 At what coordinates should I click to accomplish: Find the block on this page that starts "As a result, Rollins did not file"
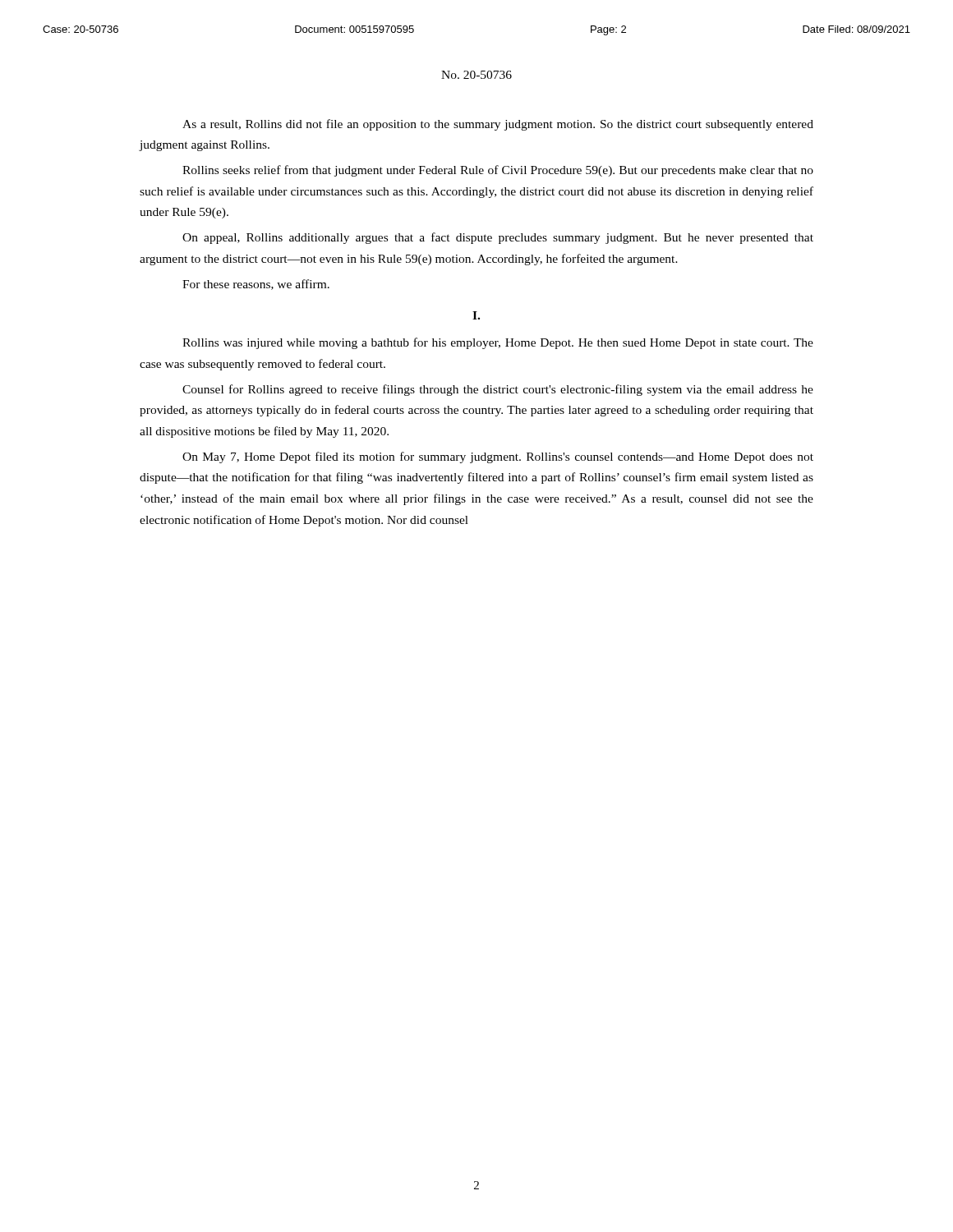[476, 134]
